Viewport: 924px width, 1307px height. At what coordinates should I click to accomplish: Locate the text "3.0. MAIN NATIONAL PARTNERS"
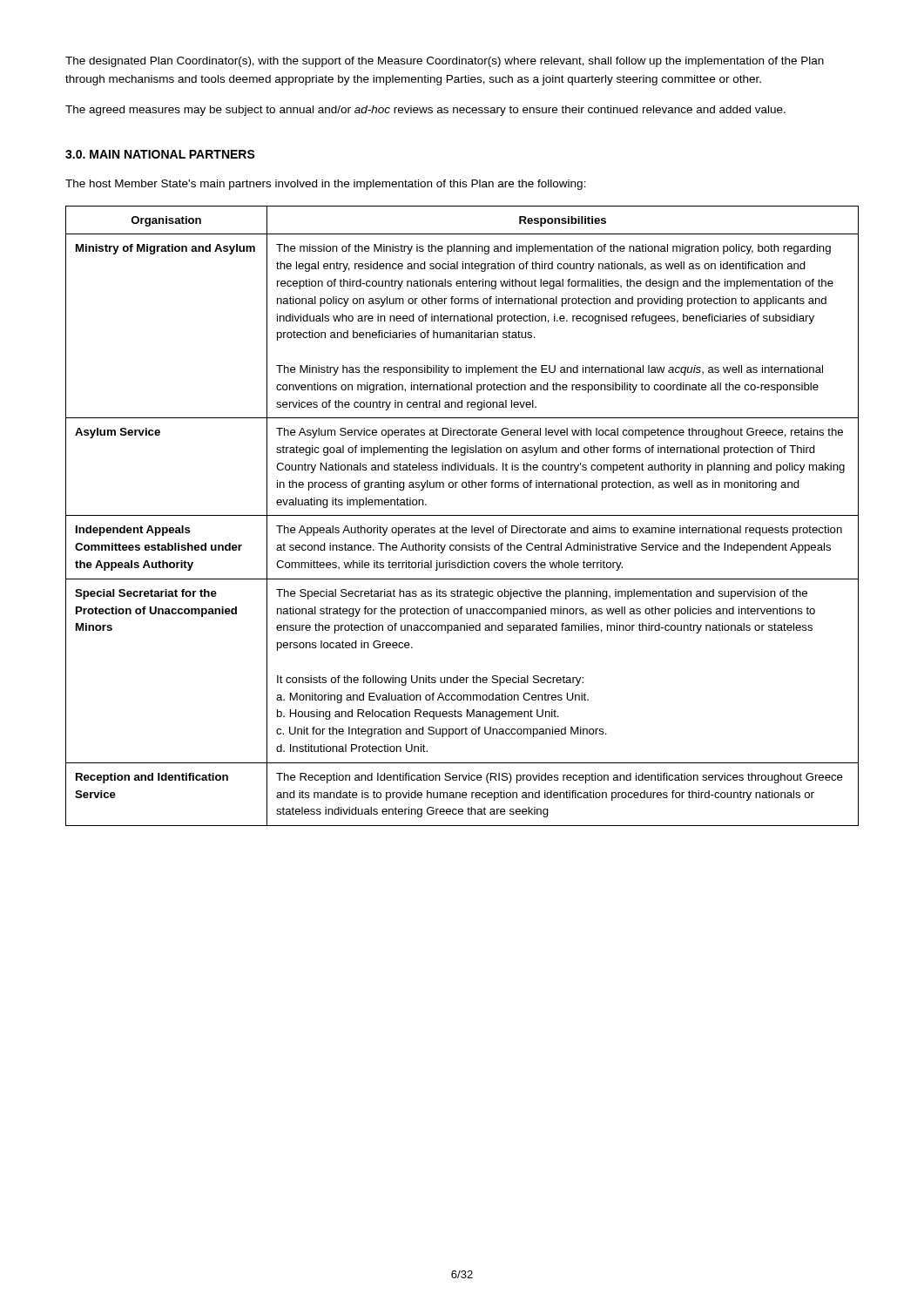pos(160,154)
